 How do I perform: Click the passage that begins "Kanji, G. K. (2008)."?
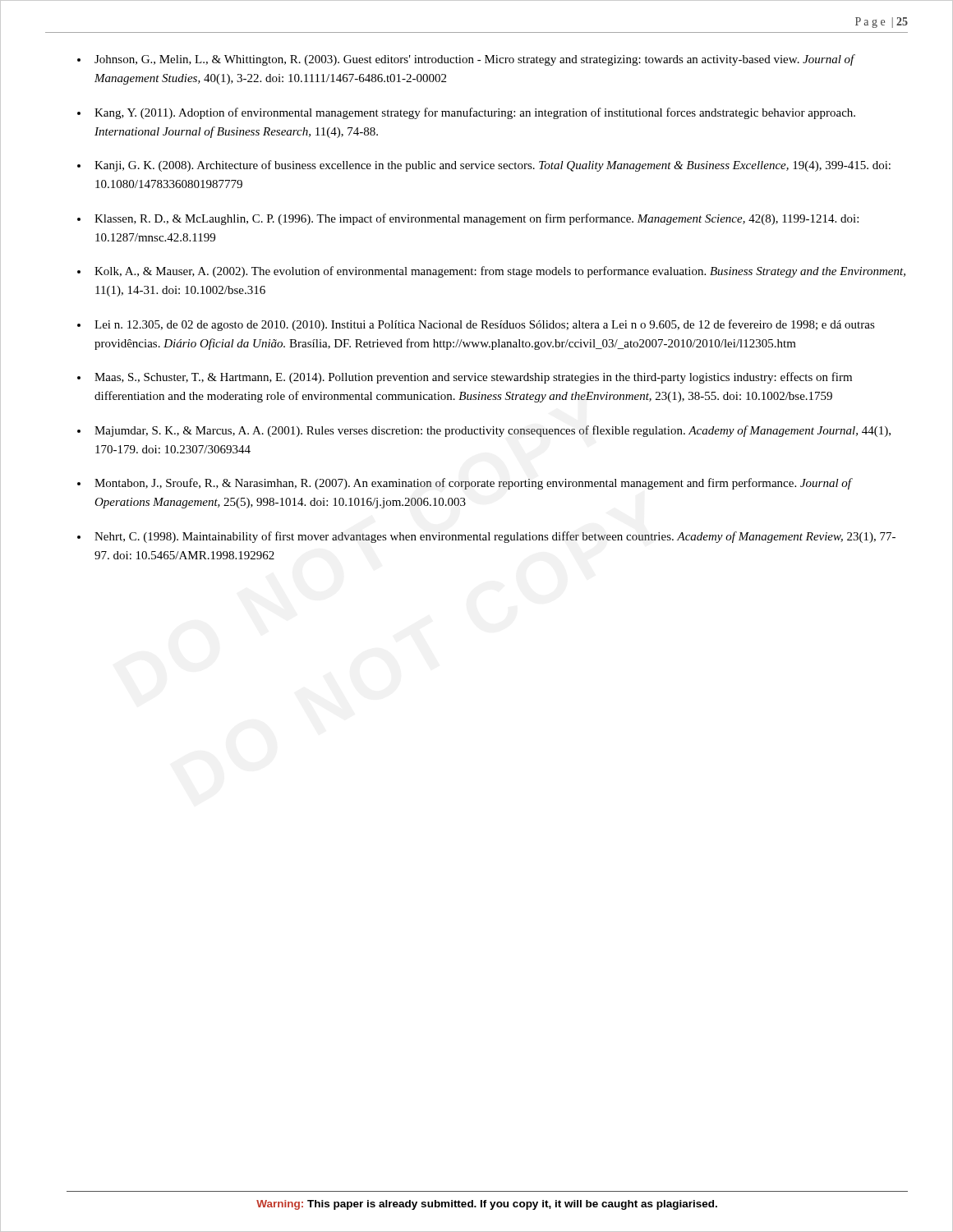(493, 175)
